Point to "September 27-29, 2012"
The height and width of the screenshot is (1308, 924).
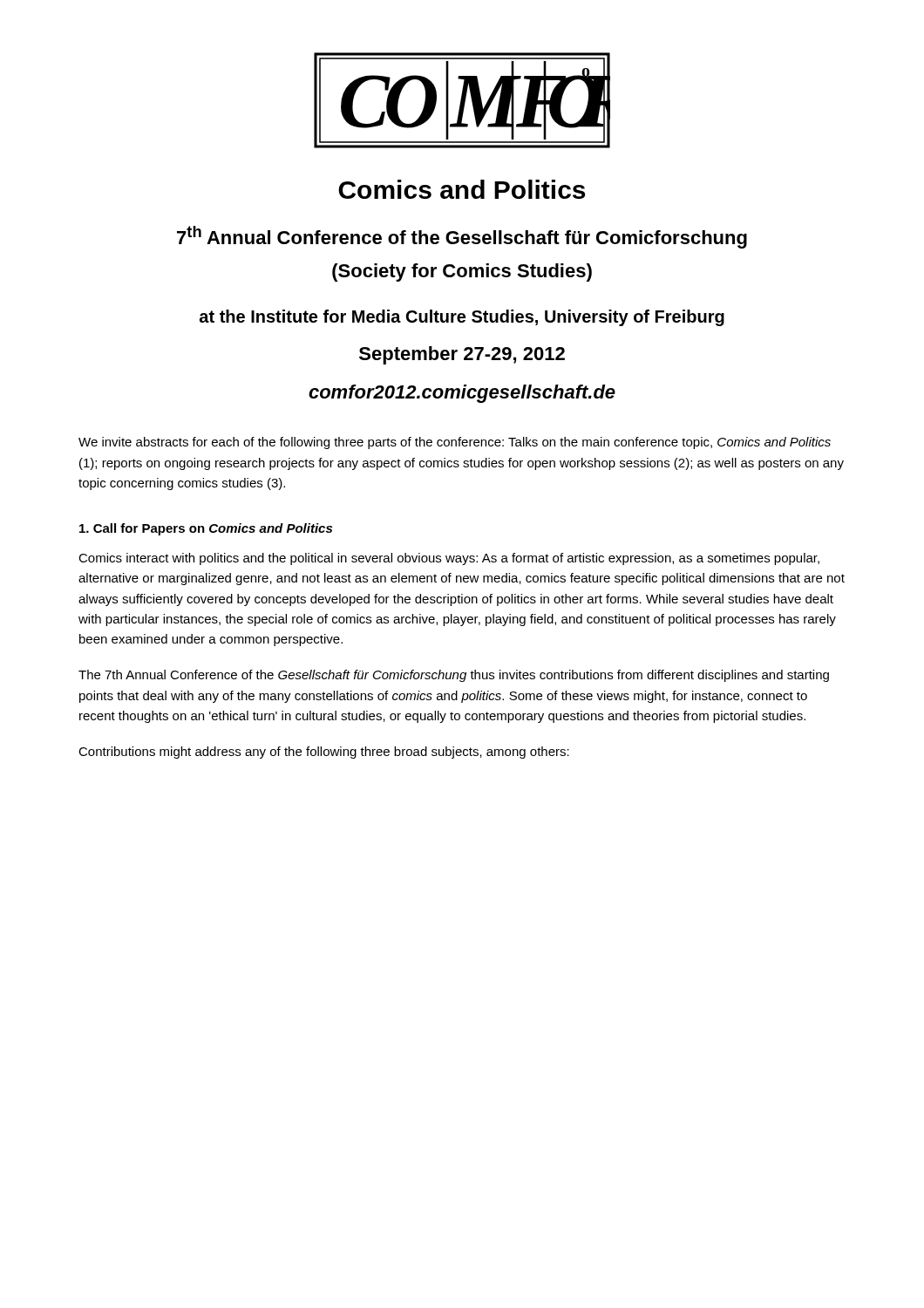(x=462, y=354)
